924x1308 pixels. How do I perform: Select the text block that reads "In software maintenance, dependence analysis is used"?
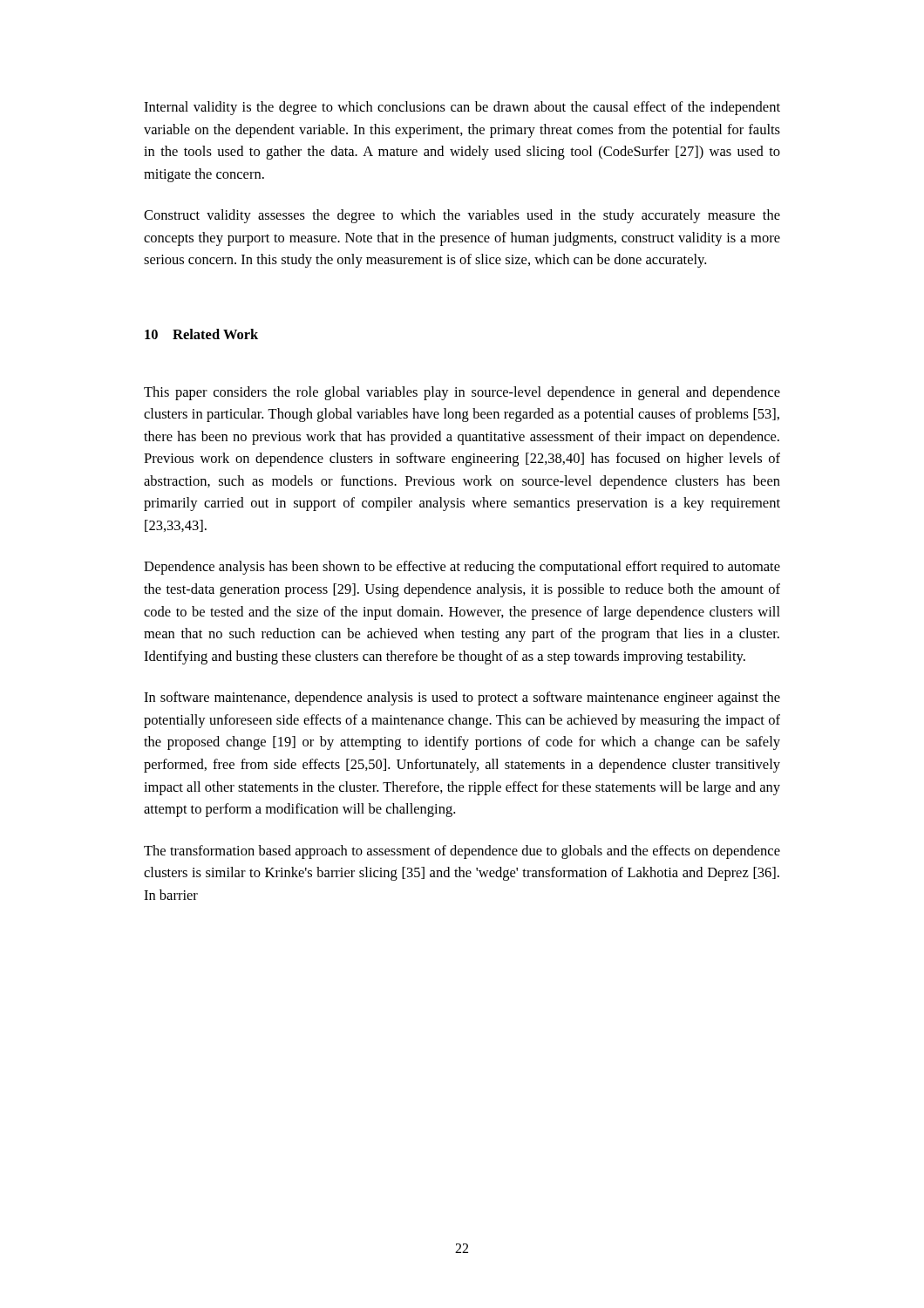coord(462,753)
